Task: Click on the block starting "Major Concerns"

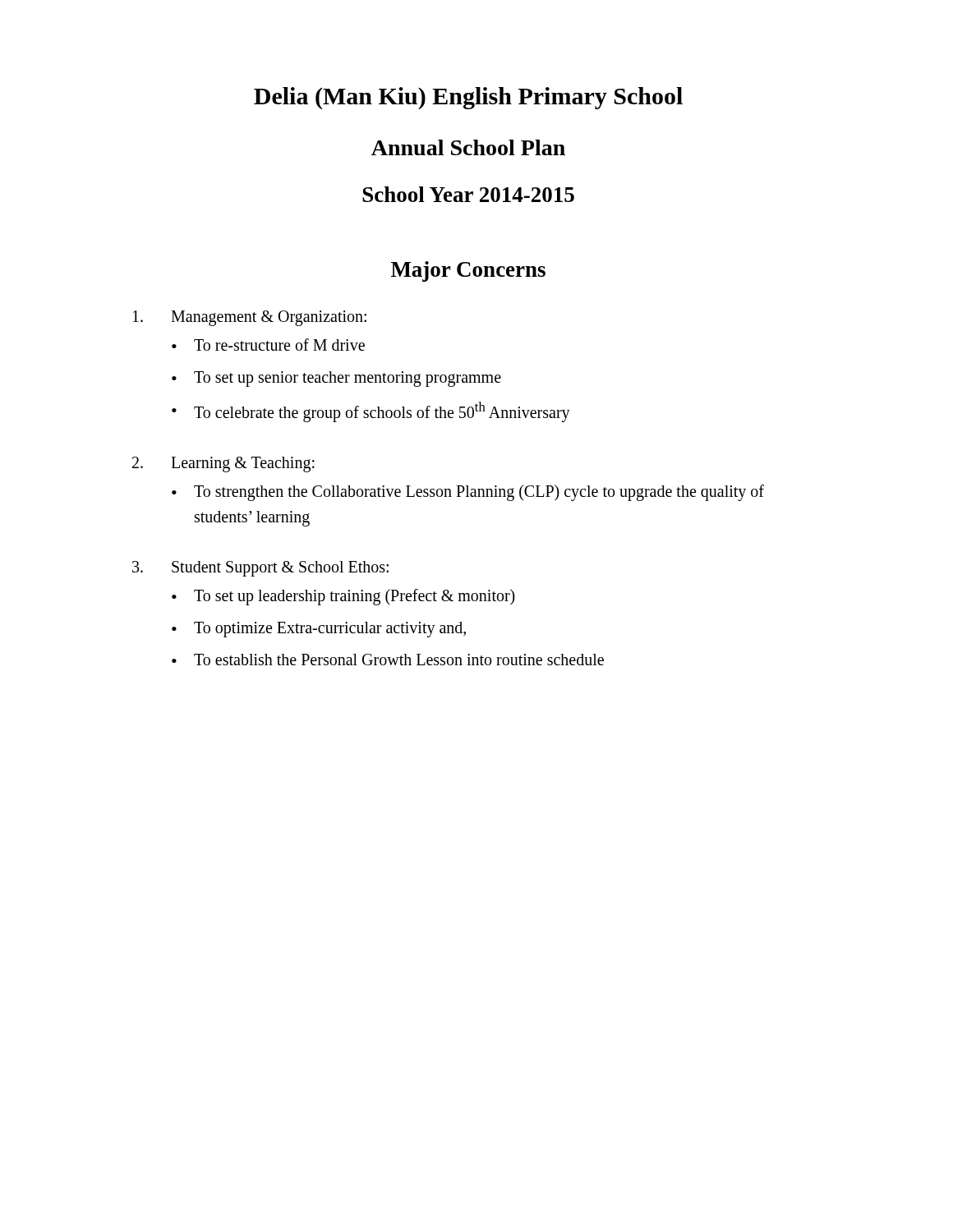Action: click(468, 269)
